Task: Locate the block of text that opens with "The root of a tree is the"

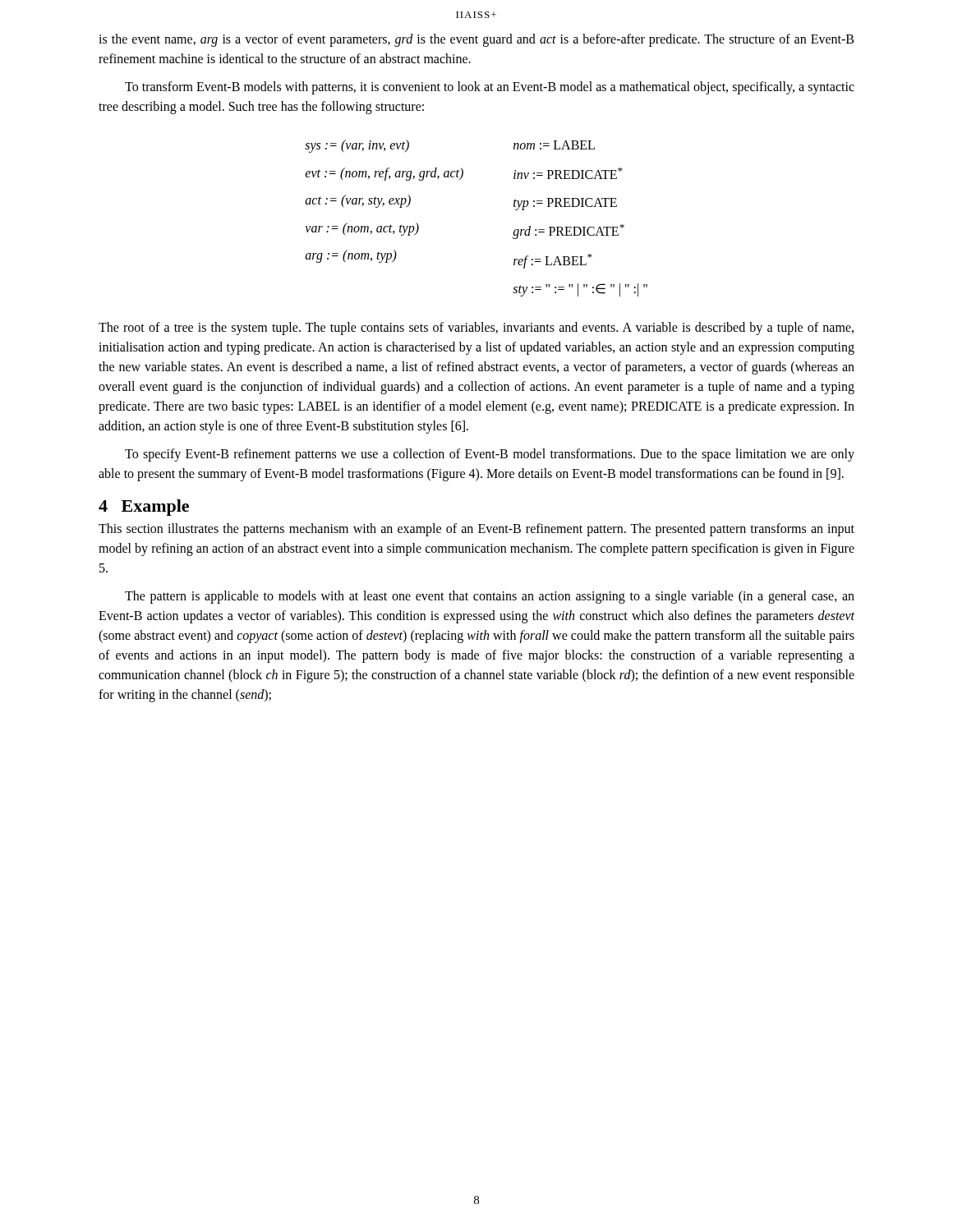Action: click(476, 377)
